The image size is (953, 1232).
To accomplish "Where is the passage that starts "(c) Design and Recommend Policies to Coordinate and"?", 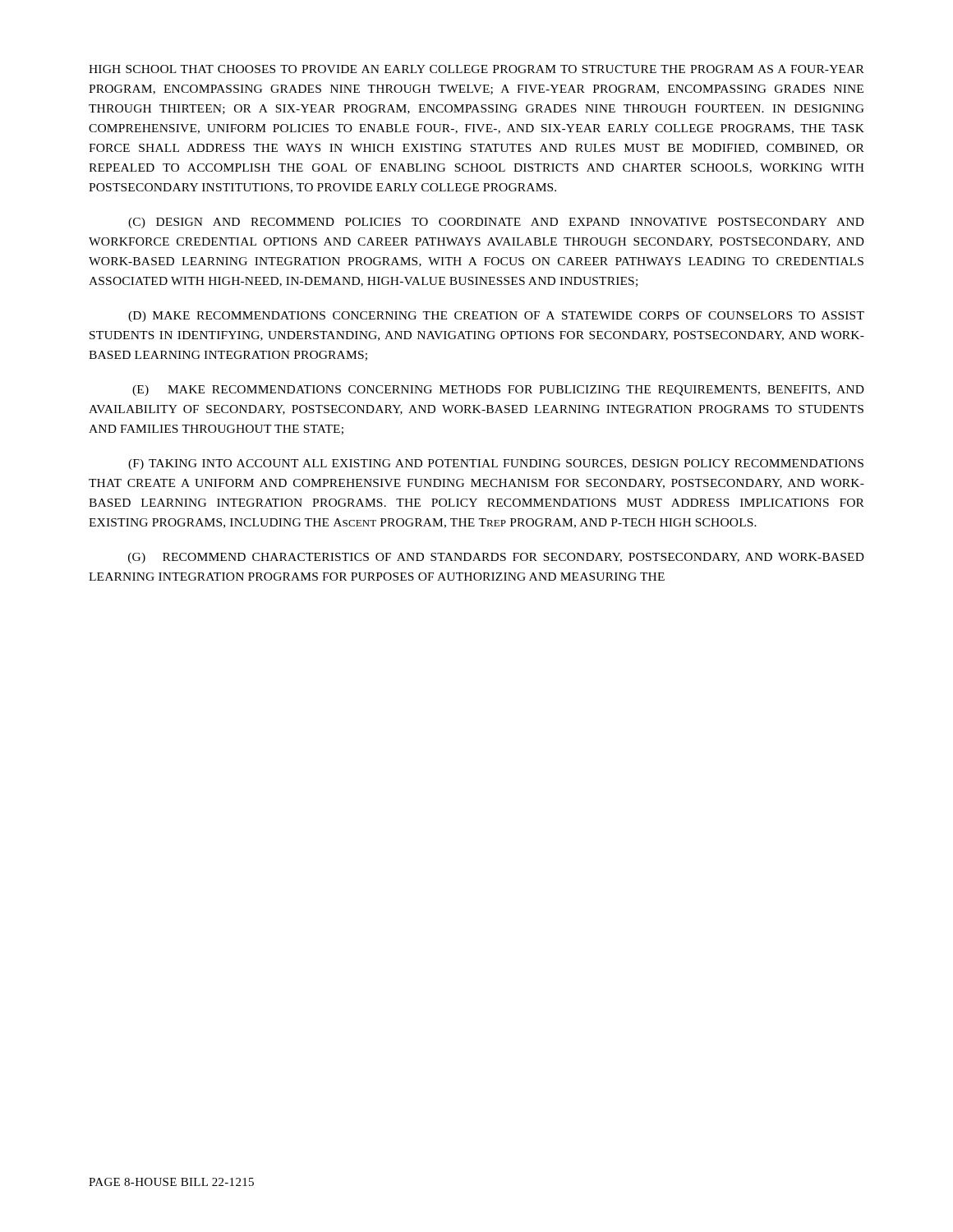I will [476, 251].
